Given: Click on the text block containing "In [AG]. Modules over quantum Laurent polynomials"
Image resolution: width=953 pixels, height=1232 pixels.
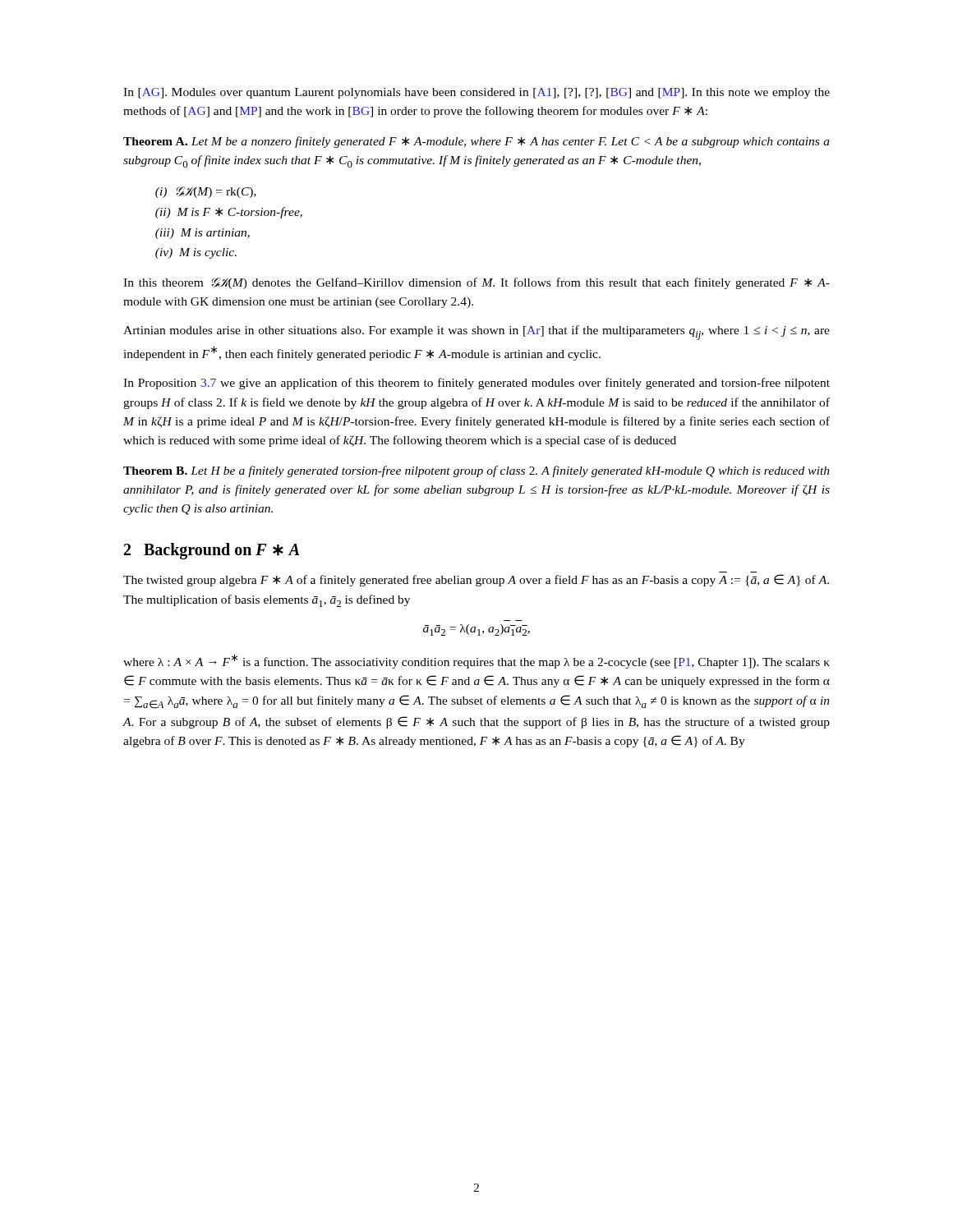Looking at the screenshot, I should pyautogui.click(x=476, y=101).
